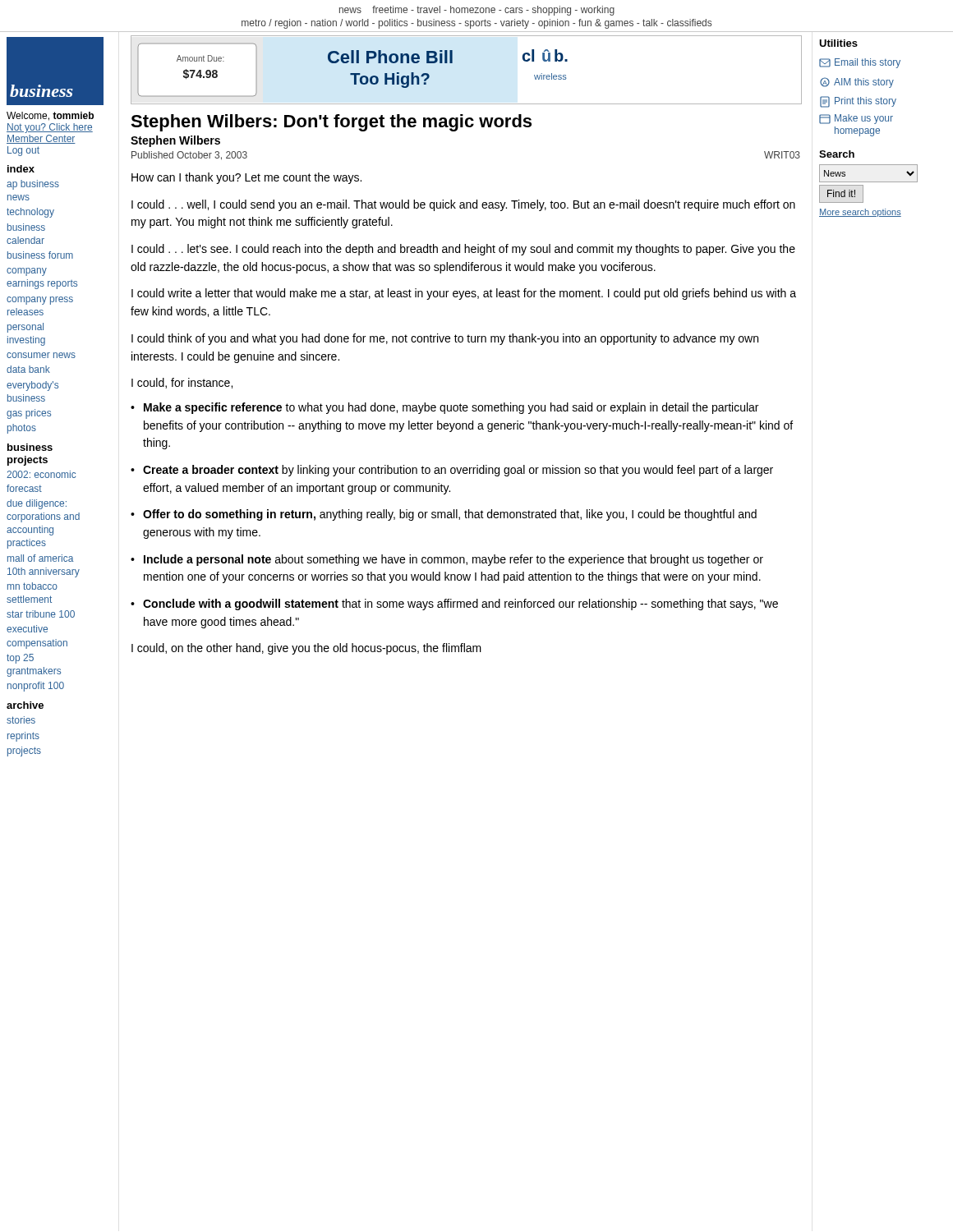Locate the passage starting "consumer news"

pyautogui.click(x=41, y=355)
